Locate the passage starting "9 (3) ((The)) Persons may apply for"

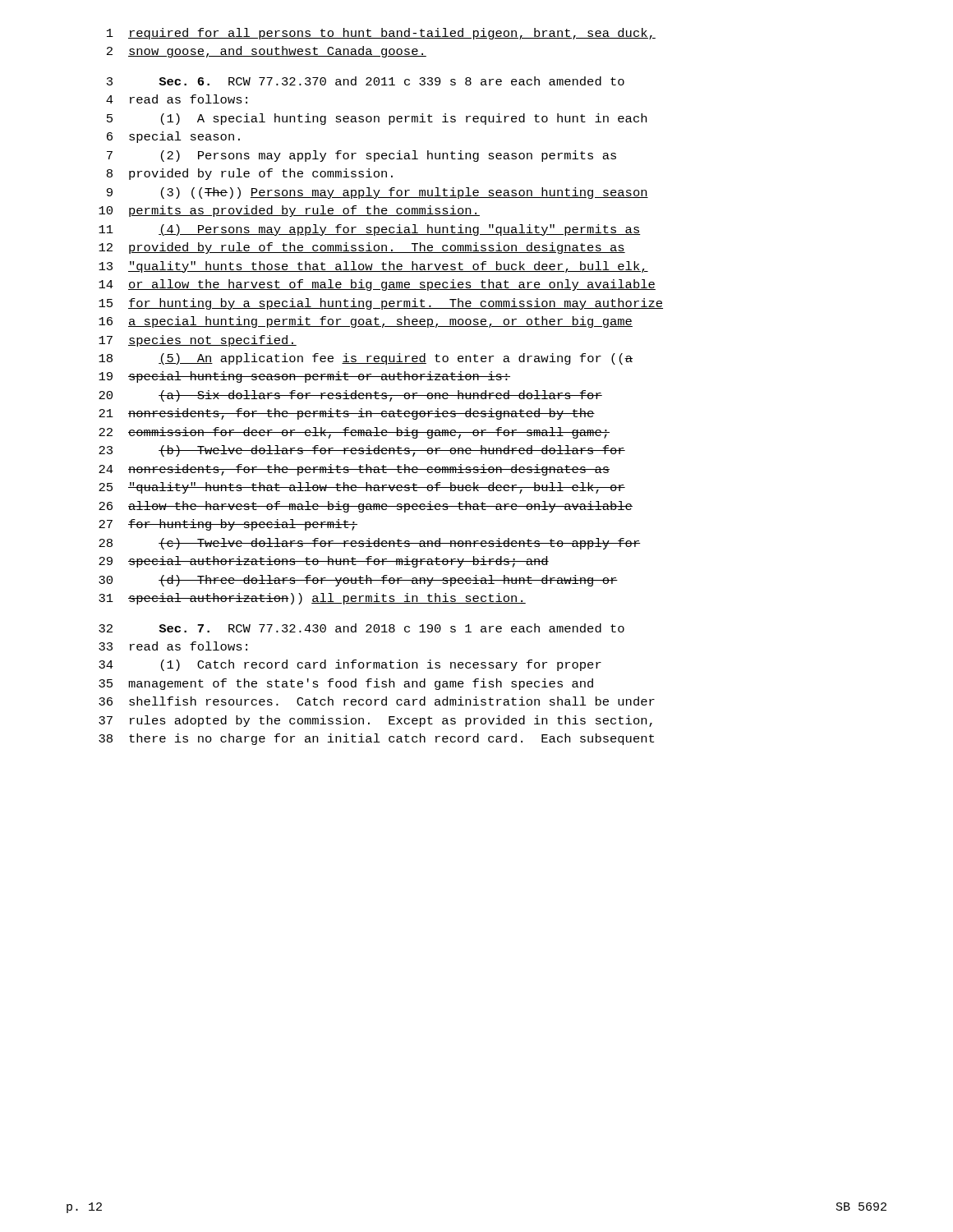point(476,193)
